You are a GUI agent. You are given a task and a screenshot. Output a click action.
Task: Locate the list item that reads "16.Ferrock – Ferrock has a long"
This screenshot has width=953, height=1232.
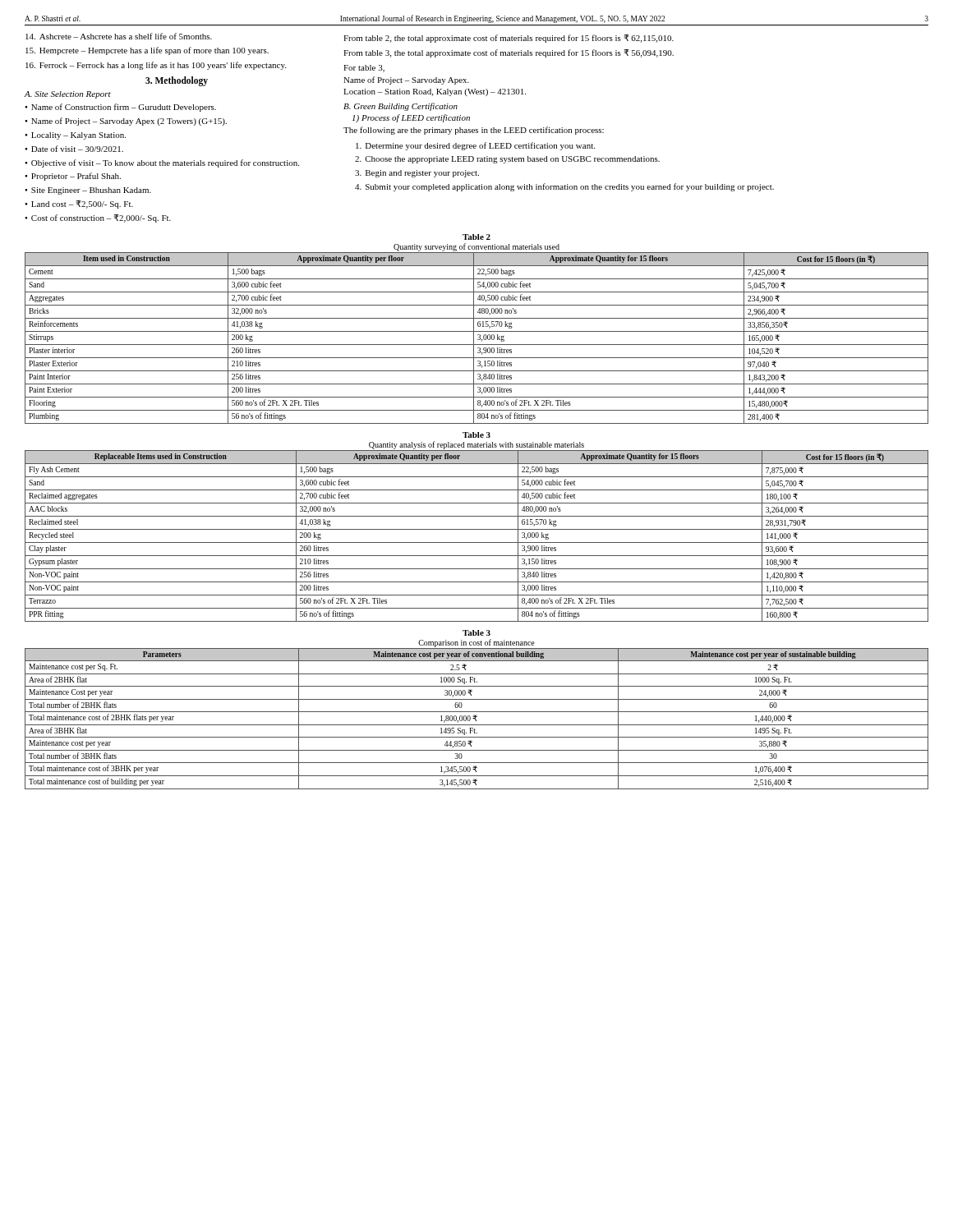tap(156, 65)
